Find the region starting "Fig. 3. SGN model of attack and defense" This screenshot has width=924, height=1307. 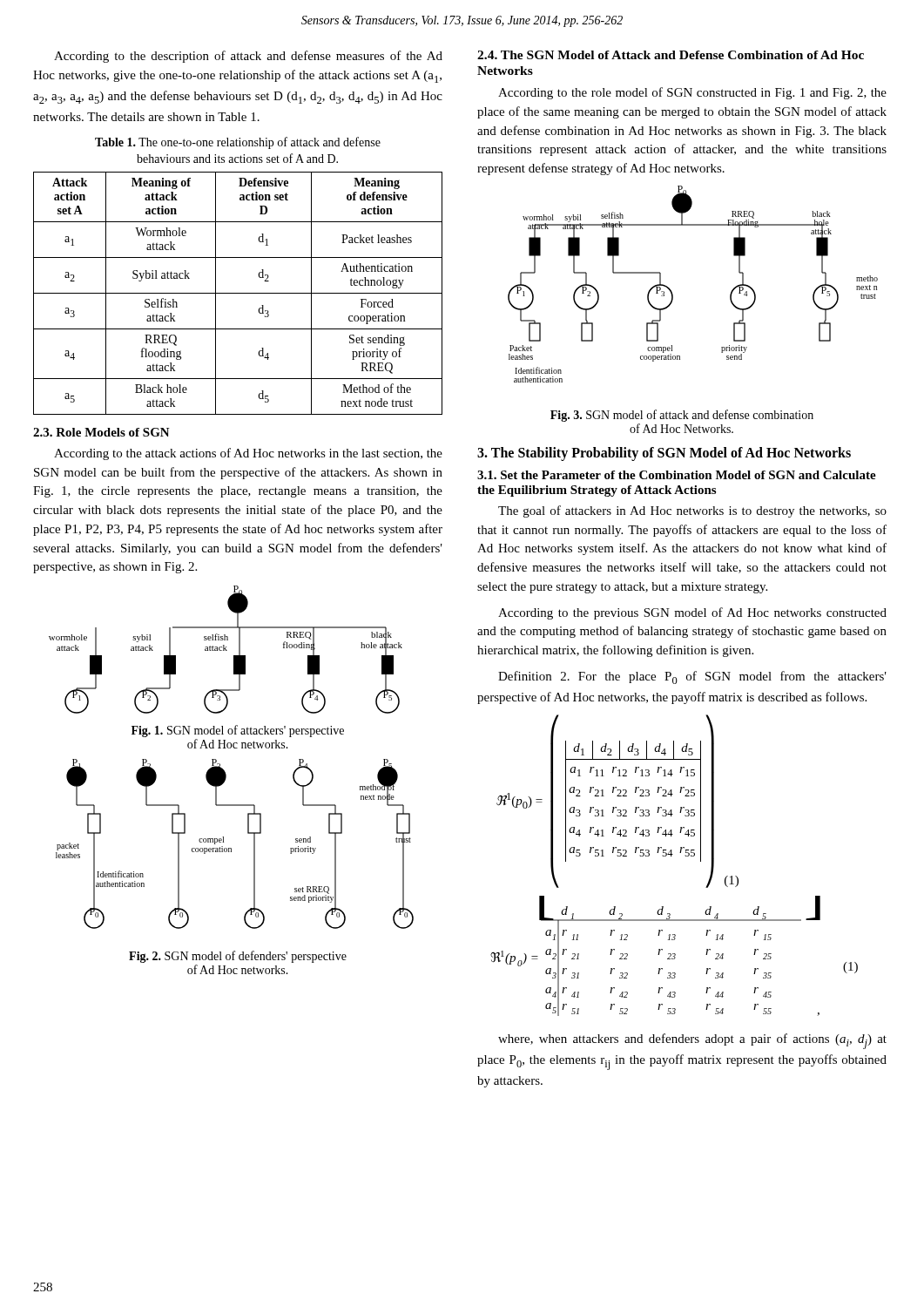point(682,422)
